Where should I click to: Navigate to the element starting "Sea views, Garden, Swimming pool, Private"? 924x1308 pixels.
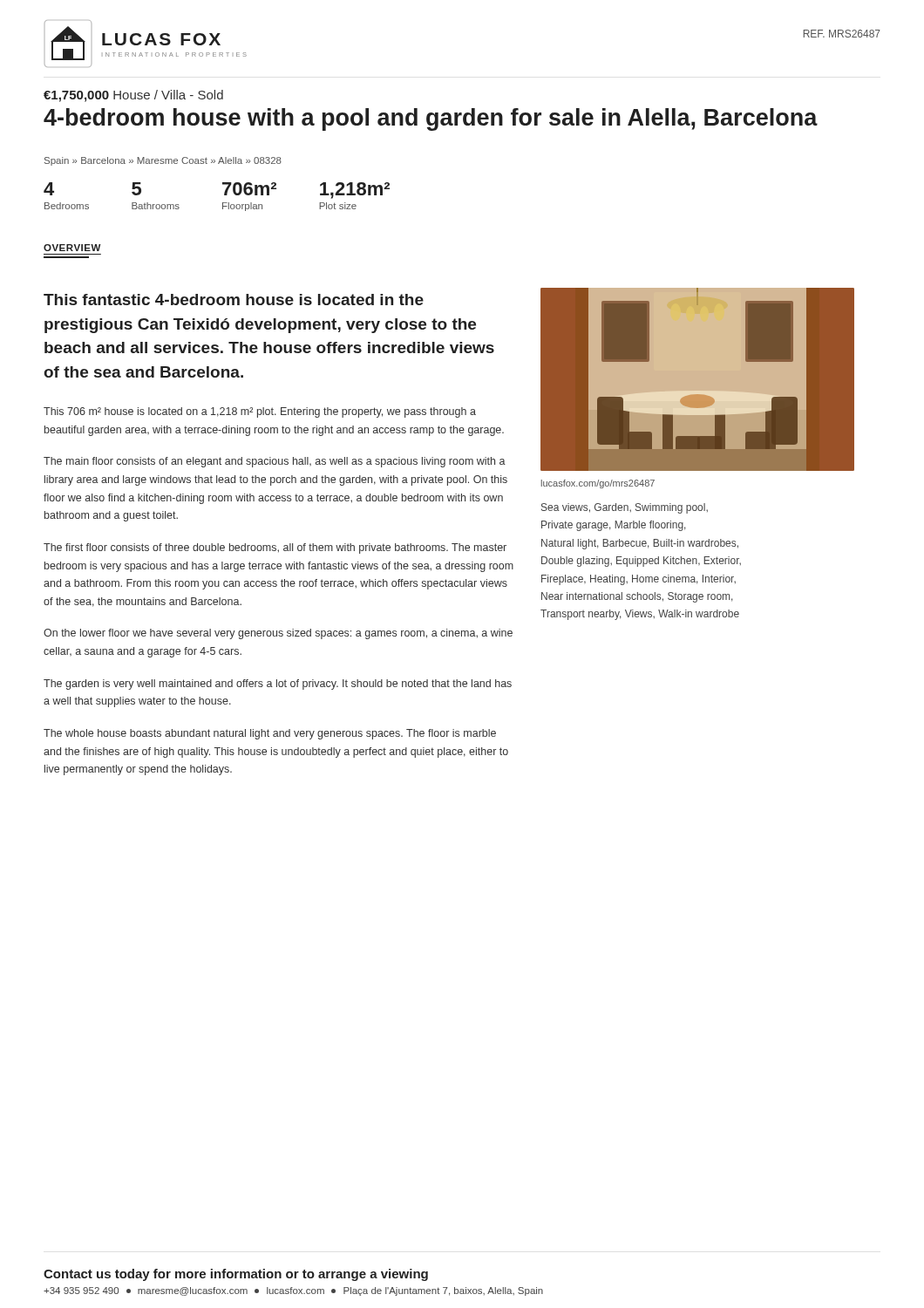click(641, 561)
